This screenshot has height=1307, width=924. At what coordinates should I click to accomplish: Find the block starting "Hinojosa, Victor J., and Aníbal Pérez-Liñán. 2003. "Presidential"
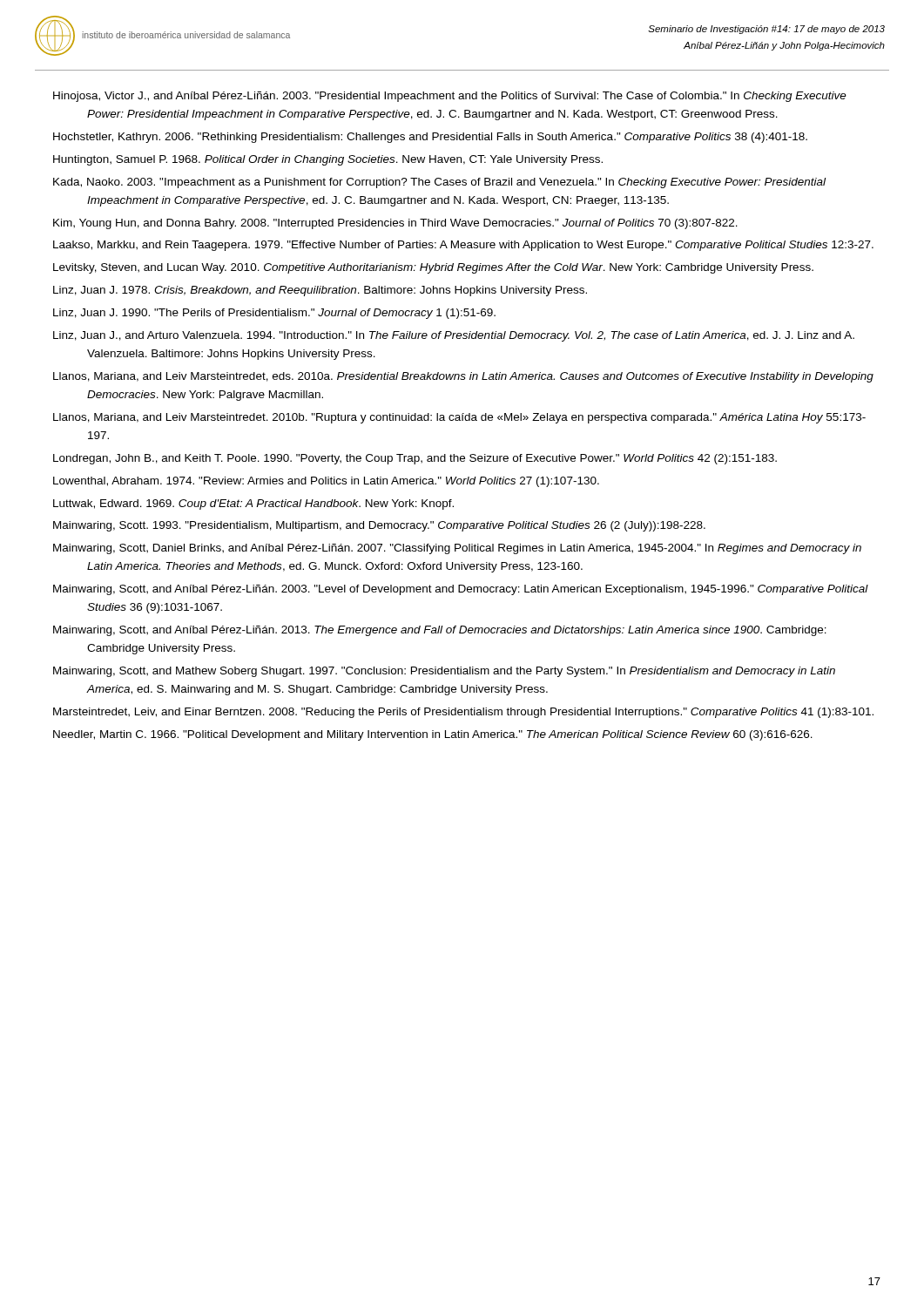pyautogui.click(x=449, y=104)
